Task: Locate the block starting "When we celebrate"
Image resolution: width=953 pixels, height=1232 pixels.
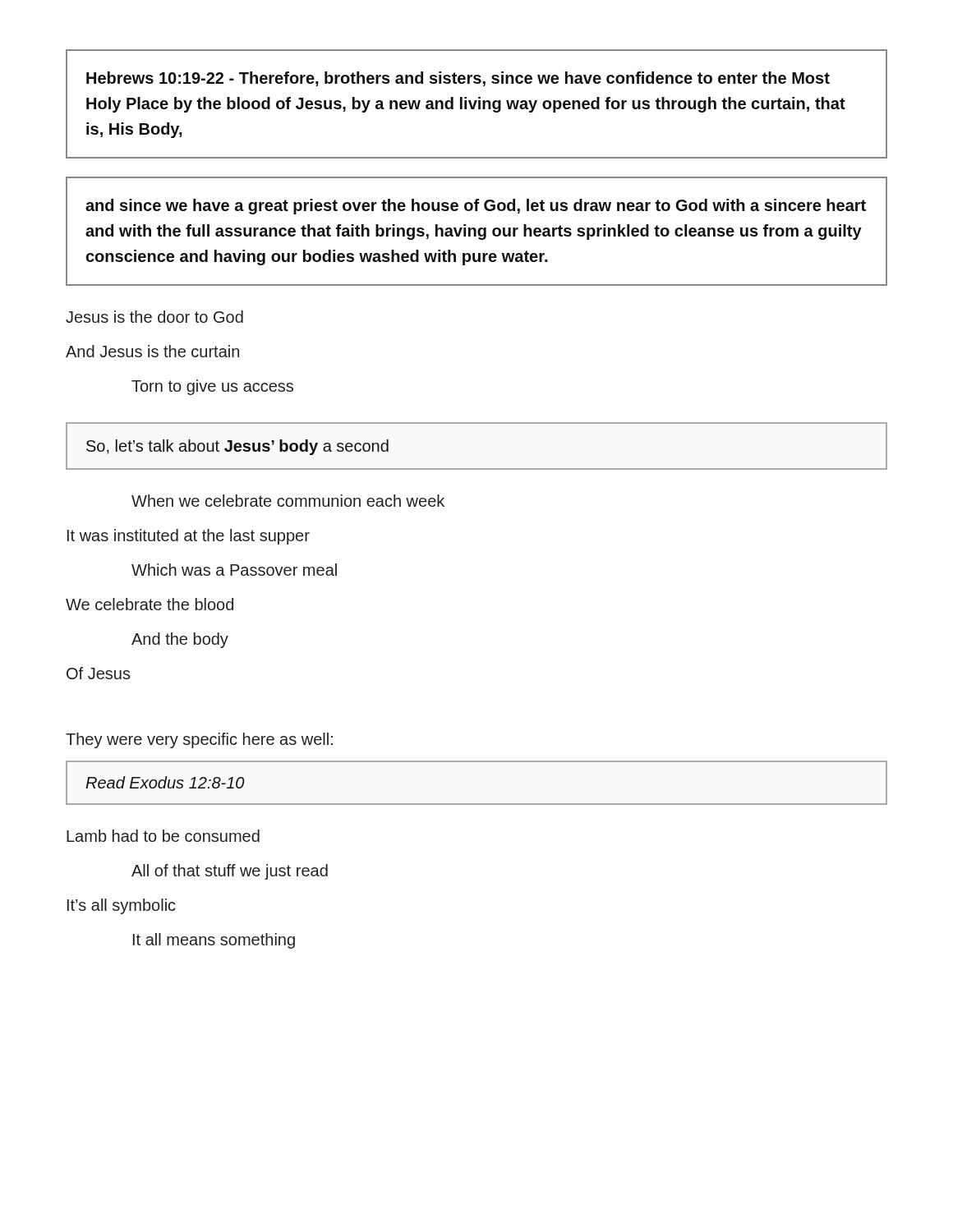Action: click(288, 501)
